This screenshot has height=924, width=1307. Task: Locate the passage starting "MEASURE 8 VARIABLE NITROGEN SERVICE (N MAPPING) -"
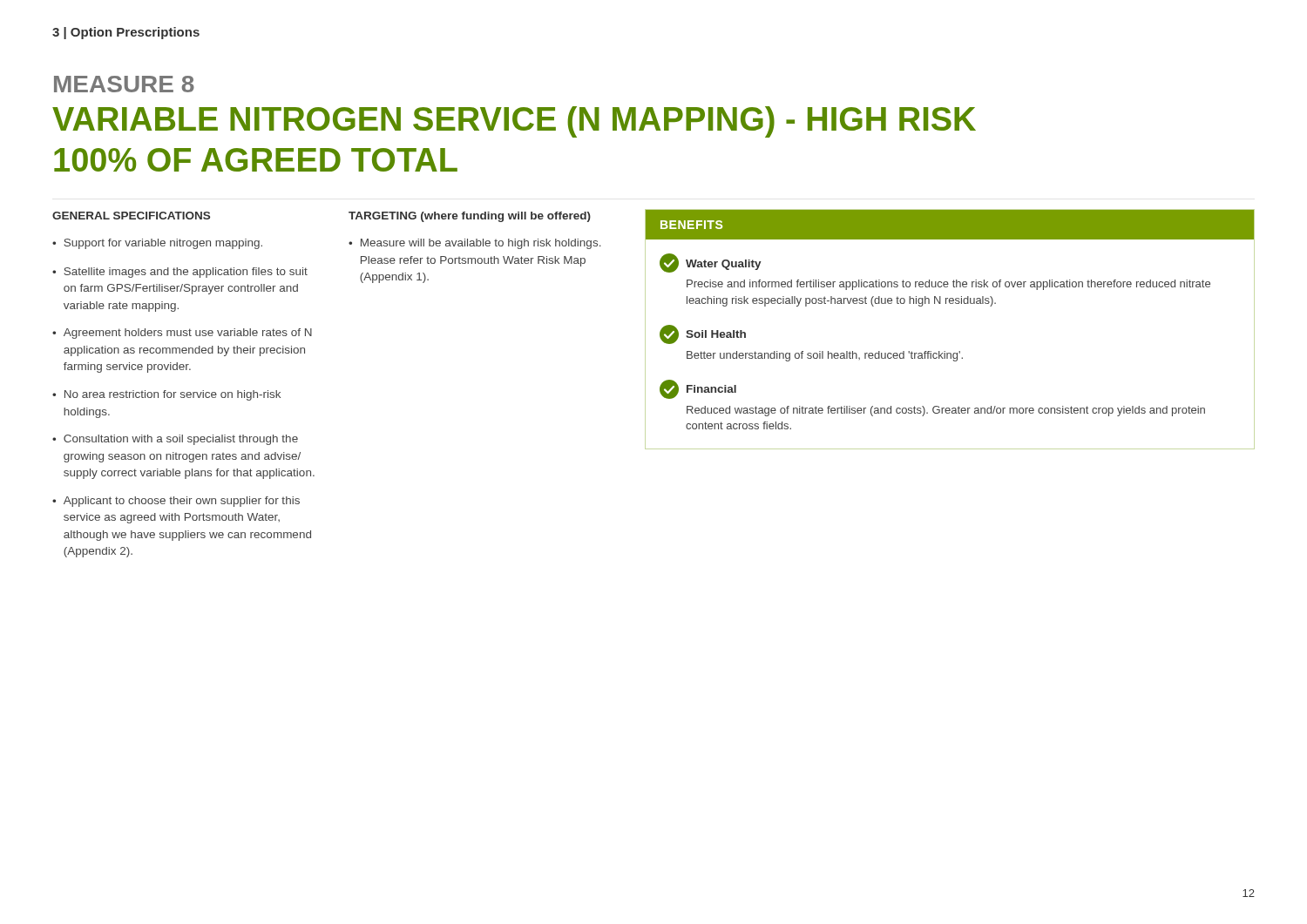click(x=654, y=126)
